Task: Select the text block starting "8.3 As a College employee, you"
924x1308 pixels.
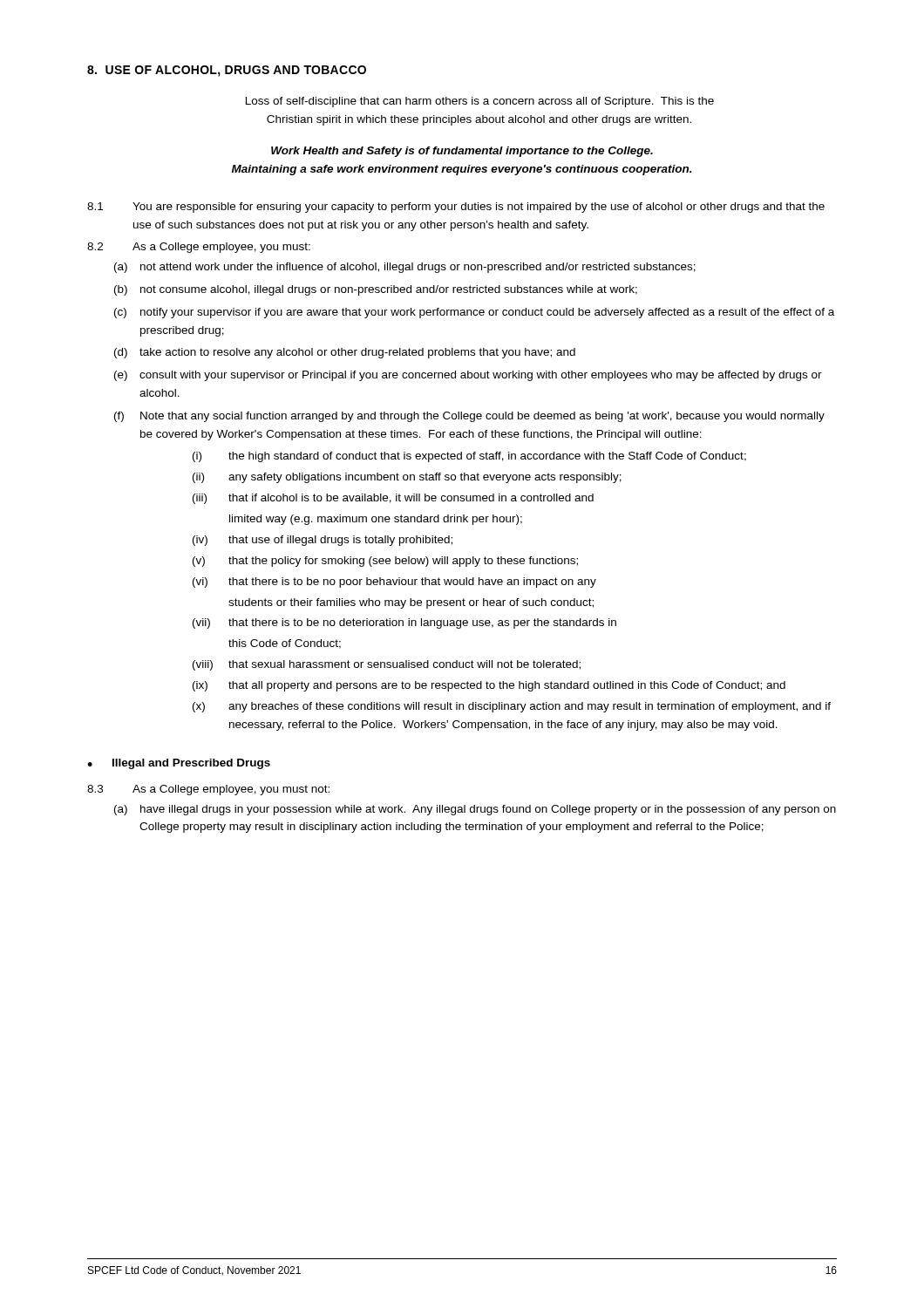Action: (x=208, y=790)
